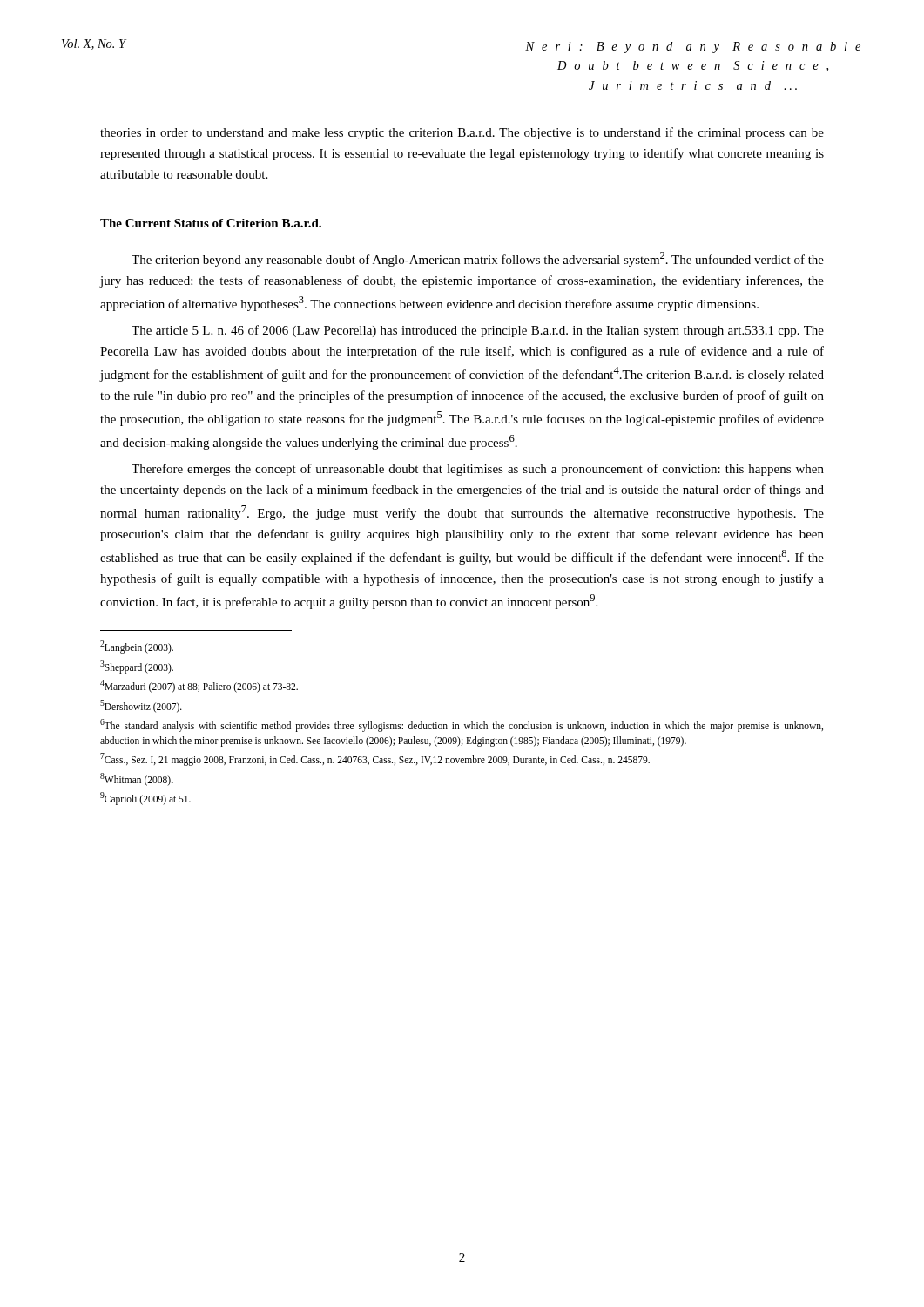Select the passage starting "2Langbein (2003)."

(x=137, y=646)
